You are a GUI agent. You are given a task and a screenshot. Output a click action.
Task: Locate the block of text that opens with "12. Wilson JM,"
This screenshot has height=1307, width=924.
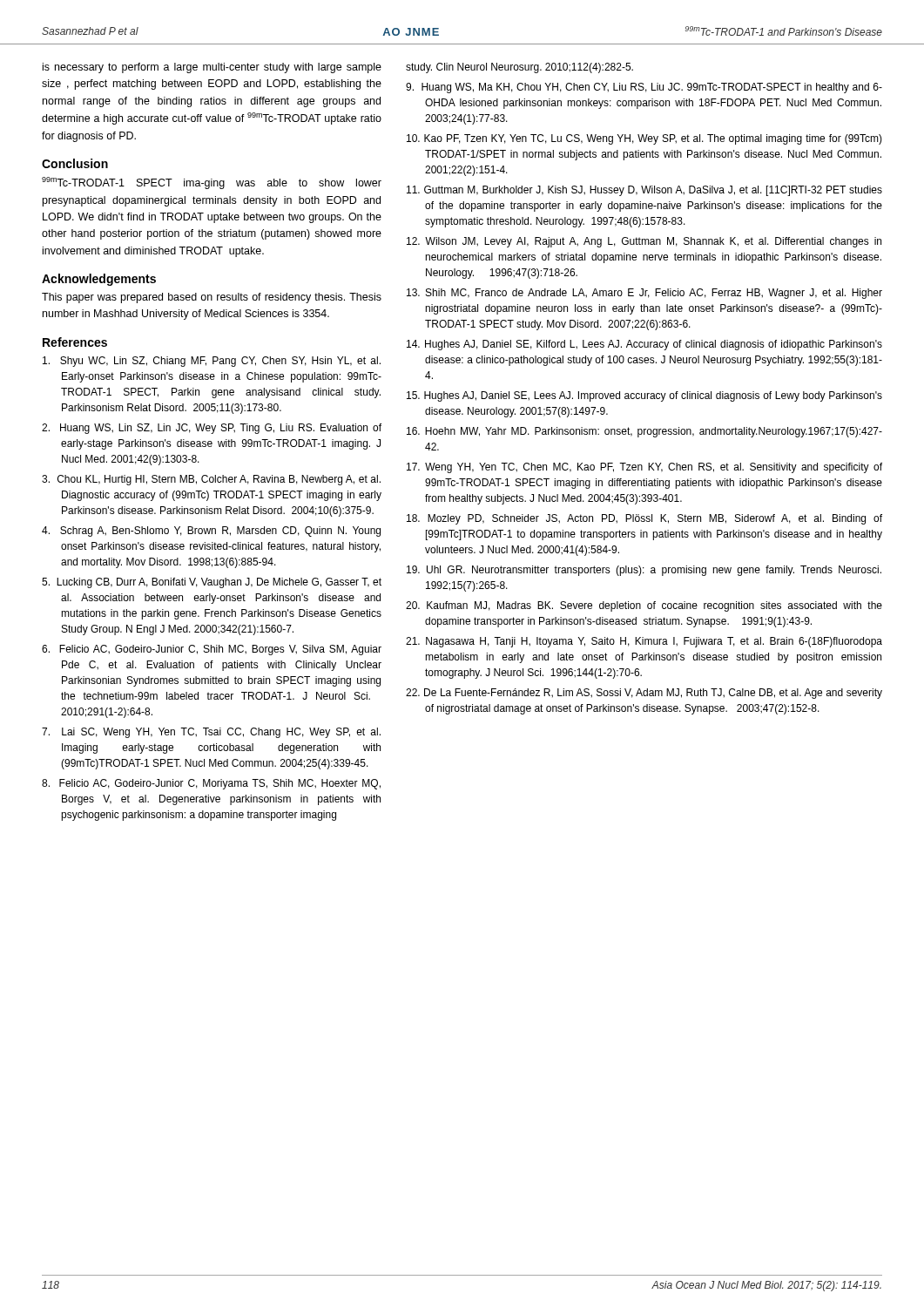pyautogui.click(x=644, y=257)
